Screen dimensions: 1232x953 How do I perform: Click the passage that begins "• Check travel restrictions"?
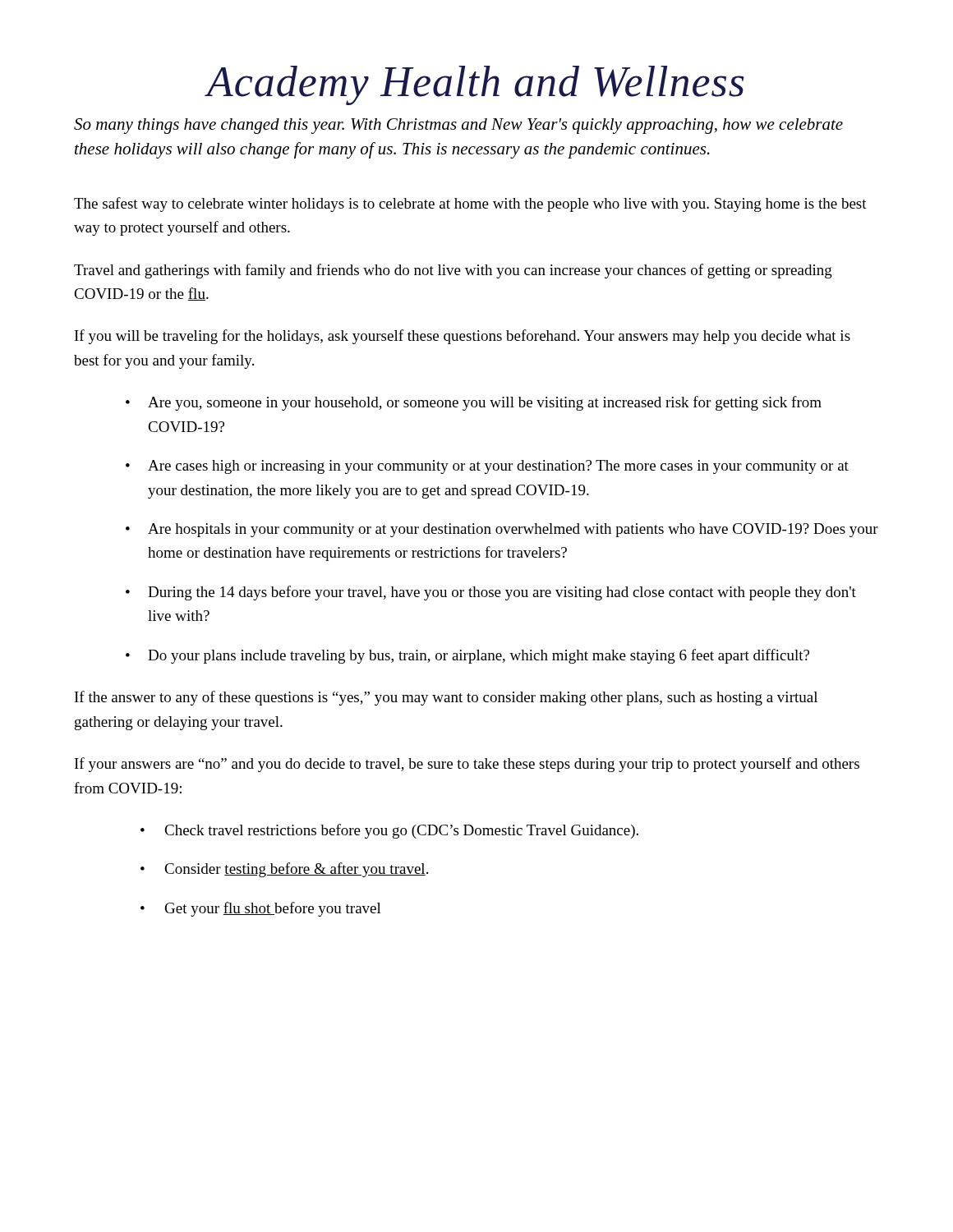[x=390, y=830]
